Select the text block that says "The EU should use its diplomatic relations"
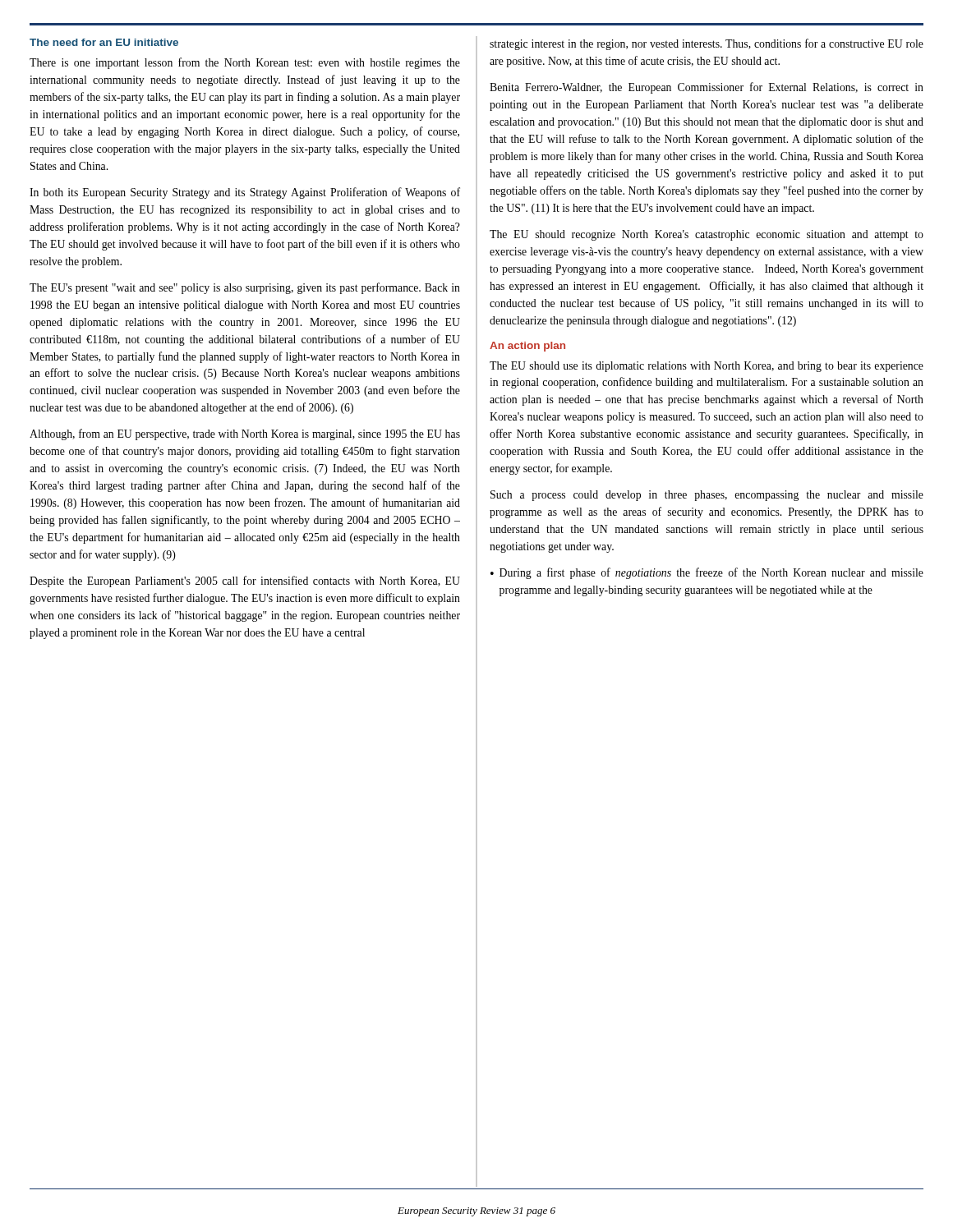 (x=707, y=417)
